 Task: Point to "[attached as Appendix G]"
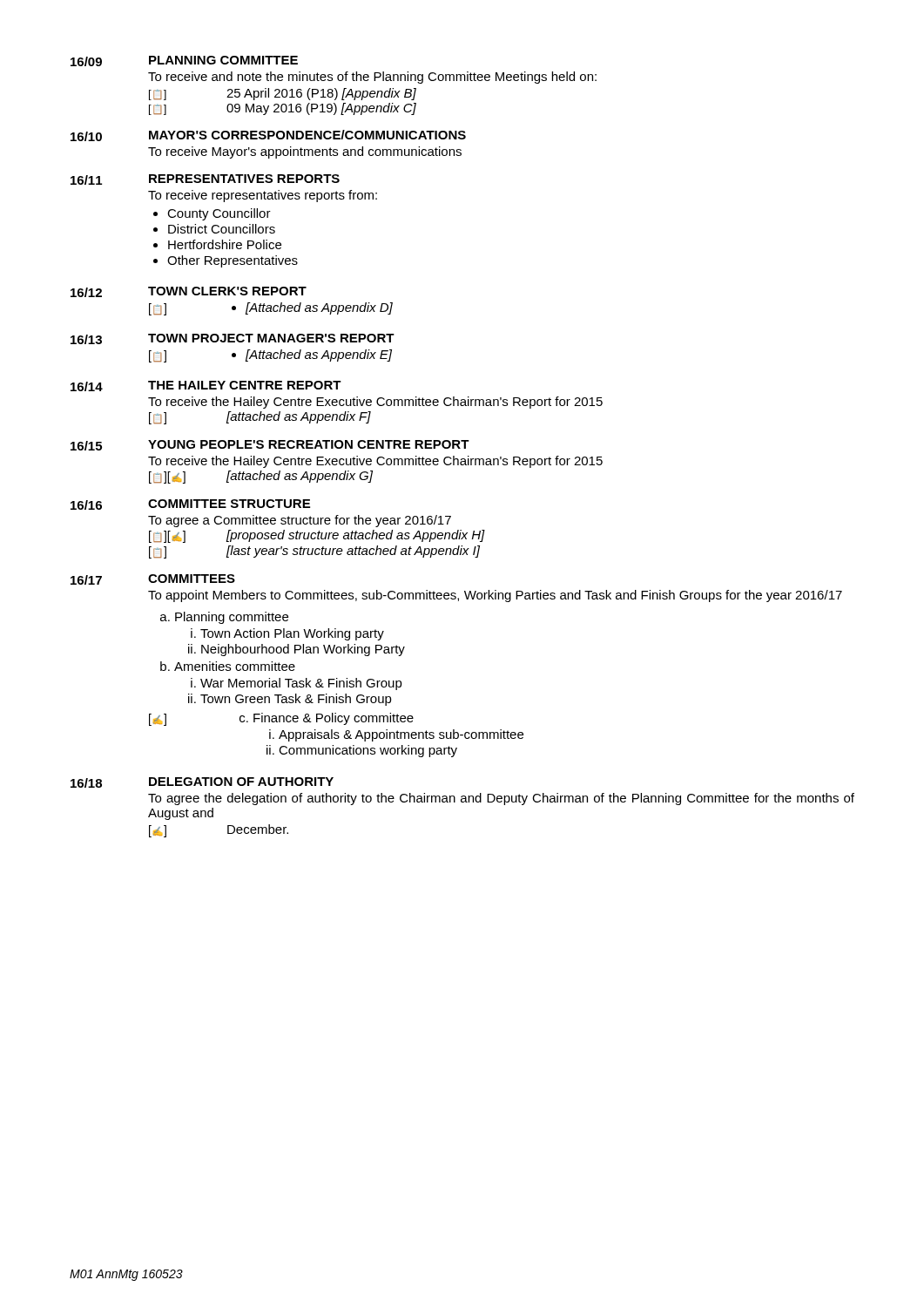click(x=300, y=475)
